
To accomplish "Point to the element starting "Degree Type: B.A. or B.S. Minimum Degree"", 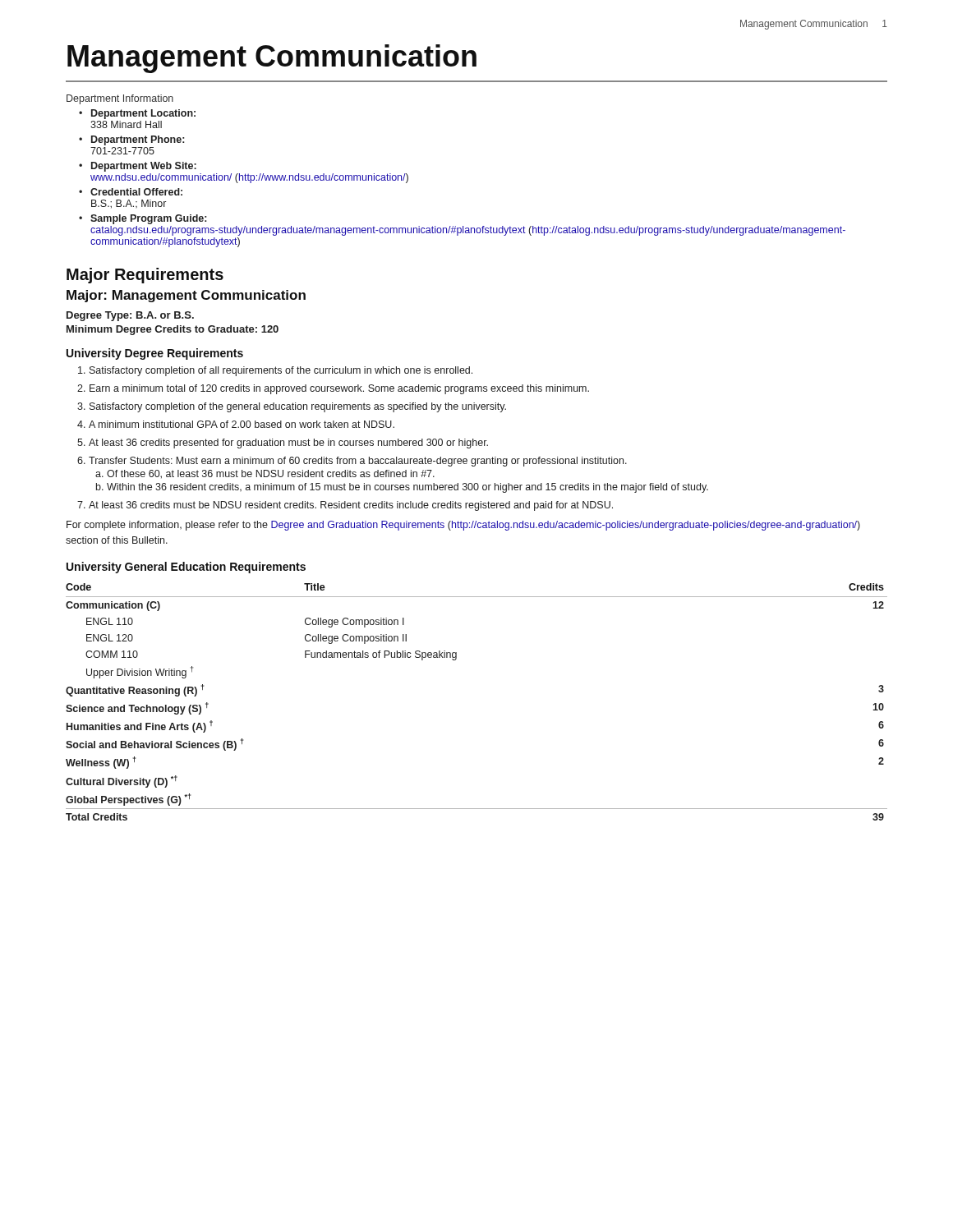I will 130,316.
